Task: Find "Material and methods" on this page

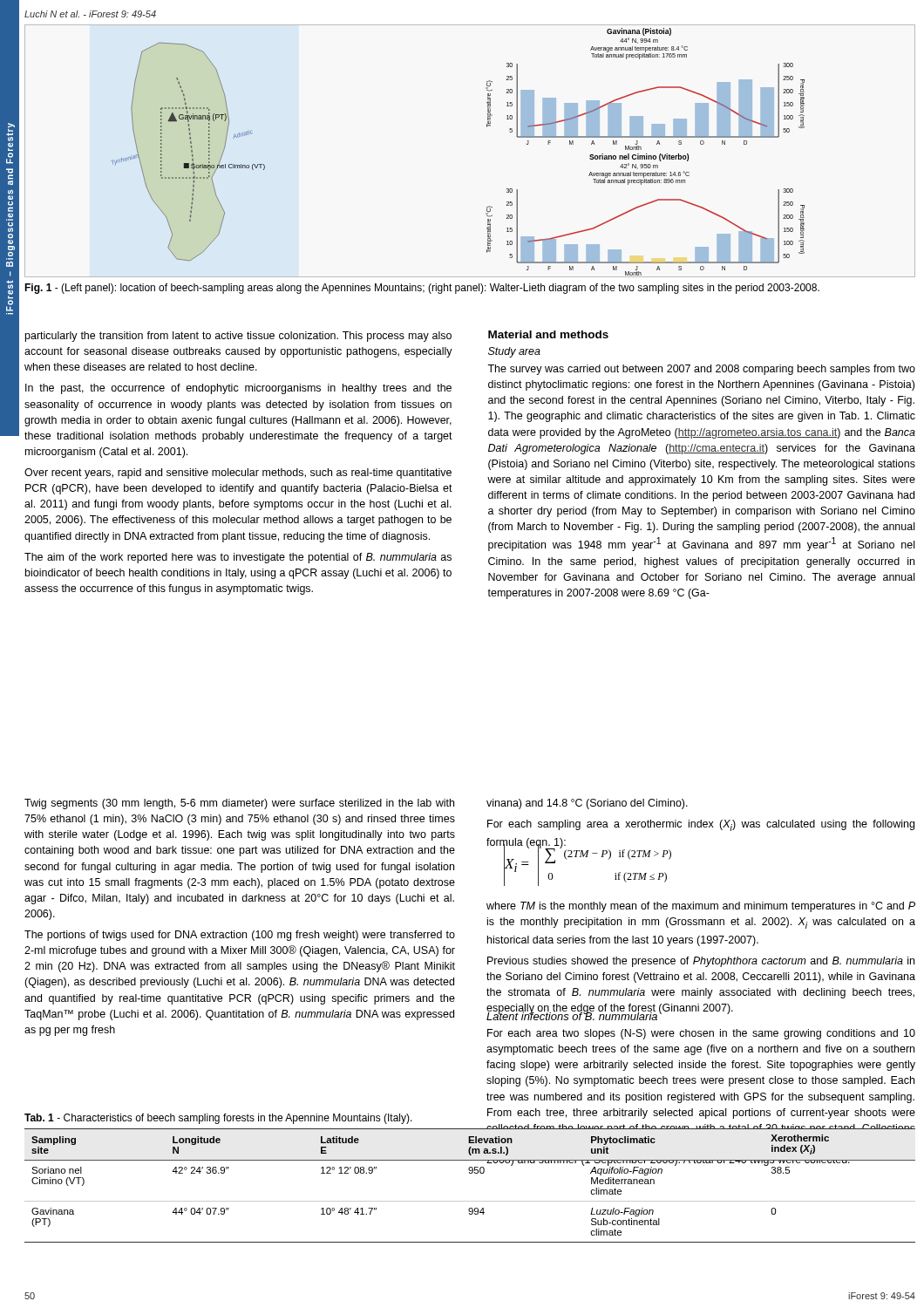Action: click(x=548, y=334)
